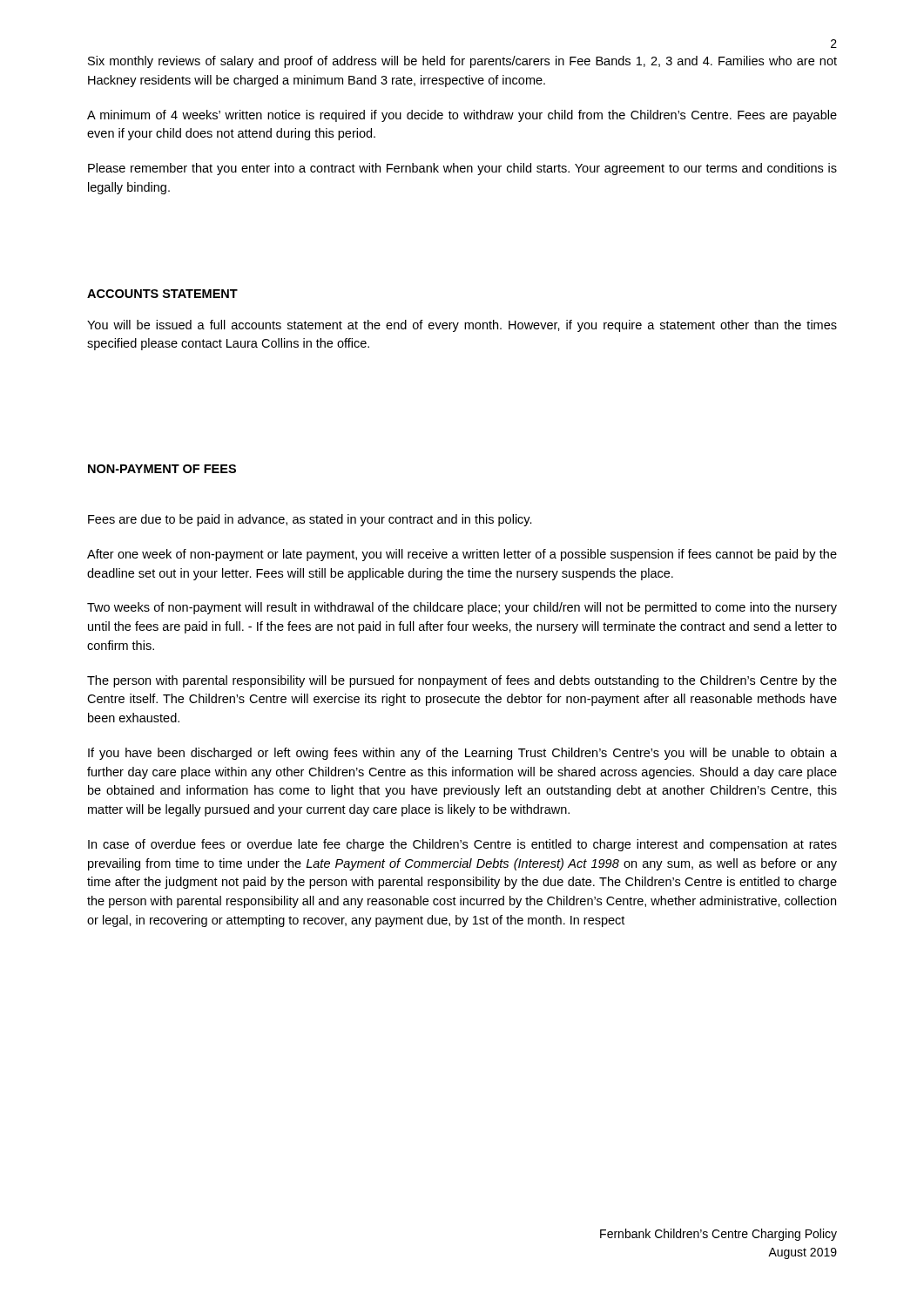Find the block on this page that starts "You will be issued a full"

[462, 334]
